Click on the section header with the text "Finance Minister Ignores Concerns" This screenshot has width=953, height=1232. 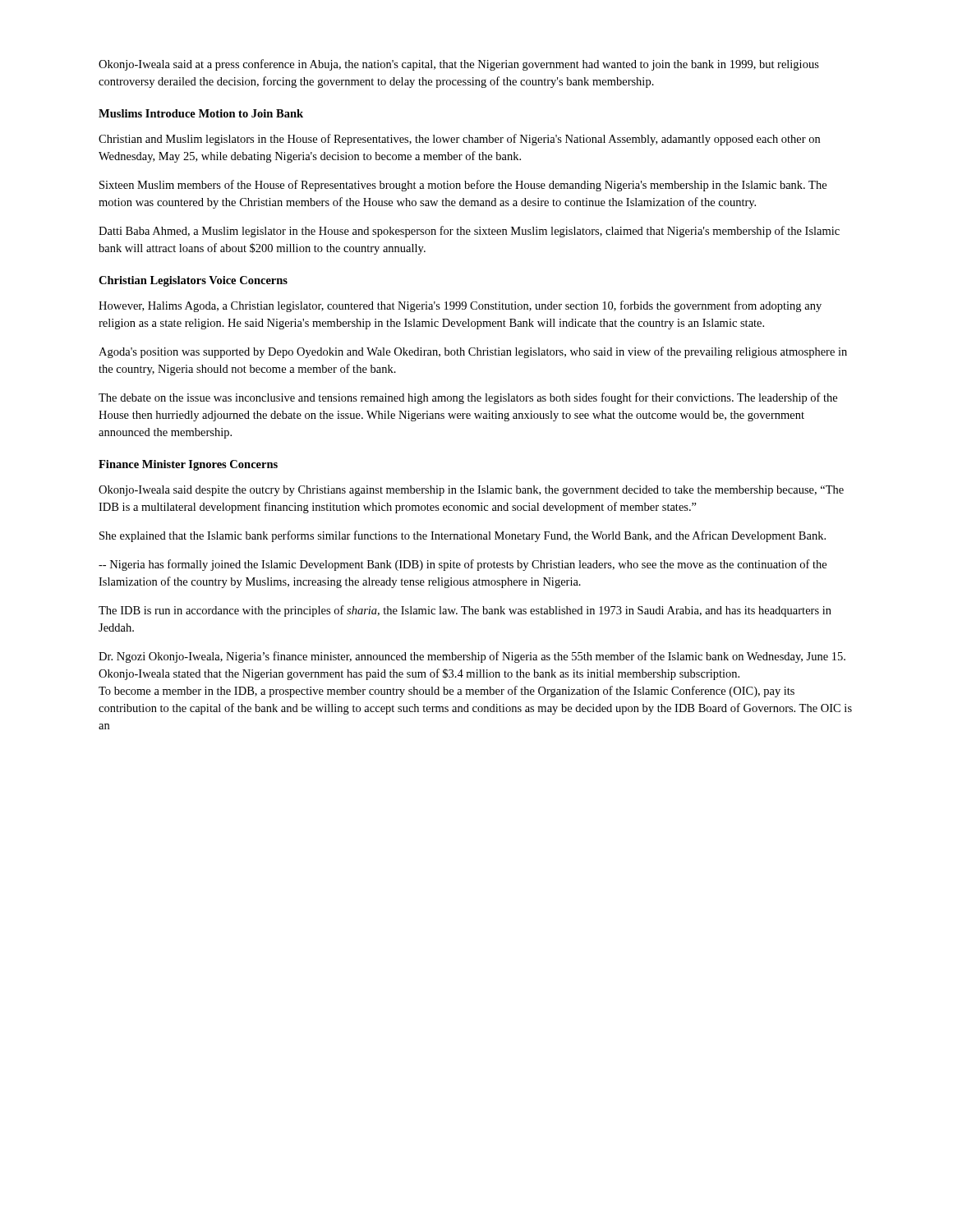188,464
